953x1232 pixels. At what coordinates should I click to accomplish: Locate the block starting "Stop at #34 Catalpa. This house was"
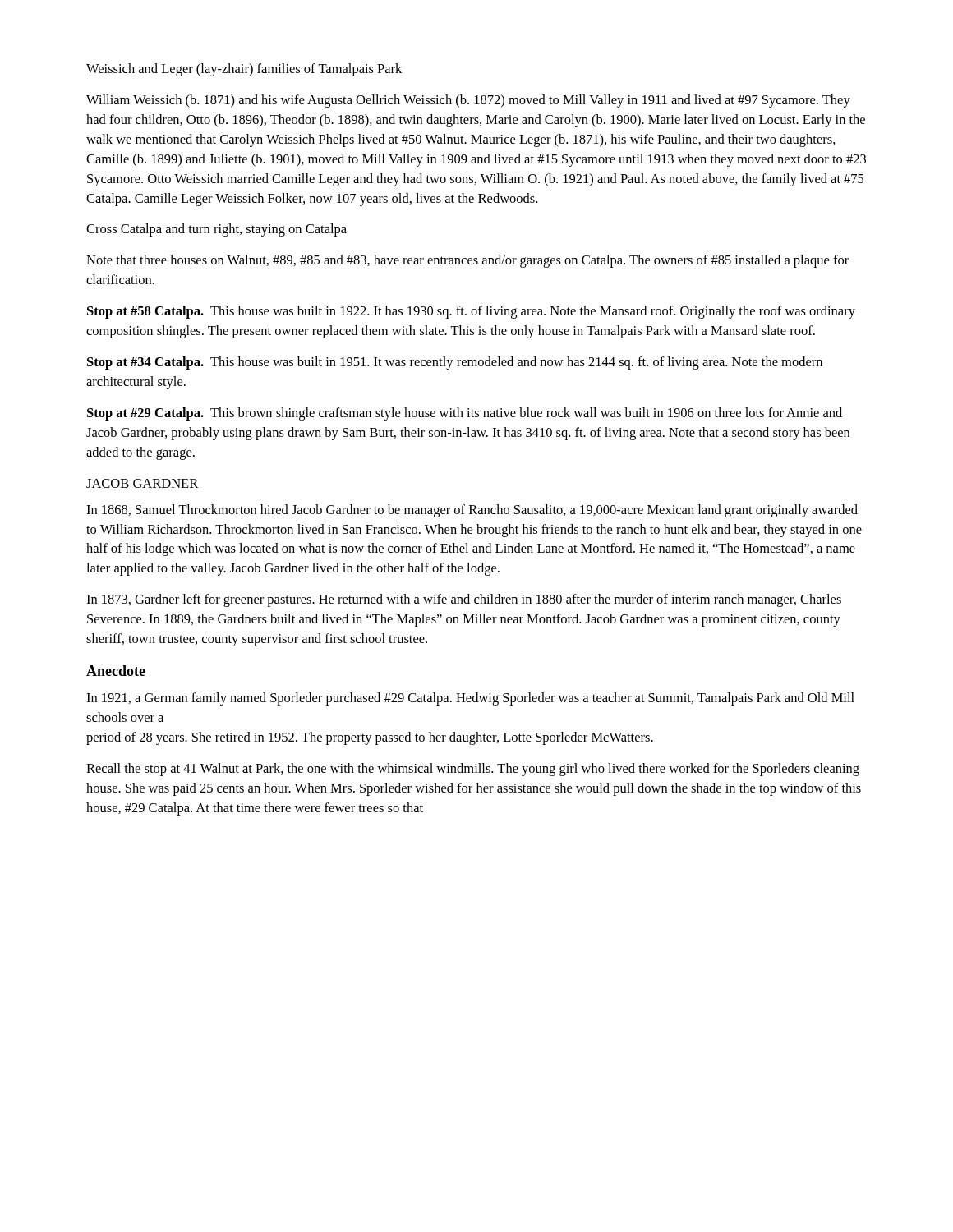click(455, 372)
